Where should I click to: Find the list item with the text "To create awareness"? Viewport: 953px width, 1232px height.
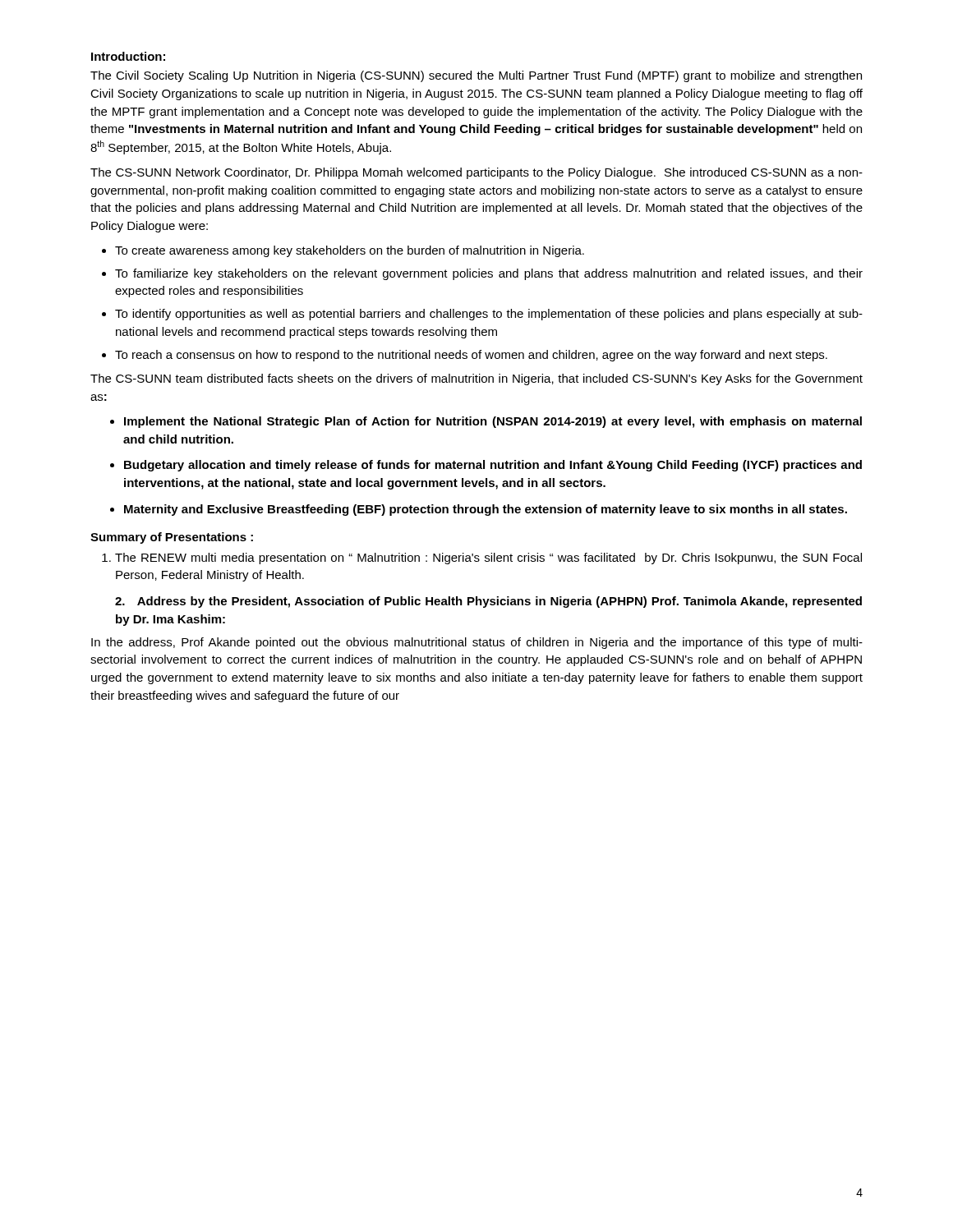[x=350, y=250]
